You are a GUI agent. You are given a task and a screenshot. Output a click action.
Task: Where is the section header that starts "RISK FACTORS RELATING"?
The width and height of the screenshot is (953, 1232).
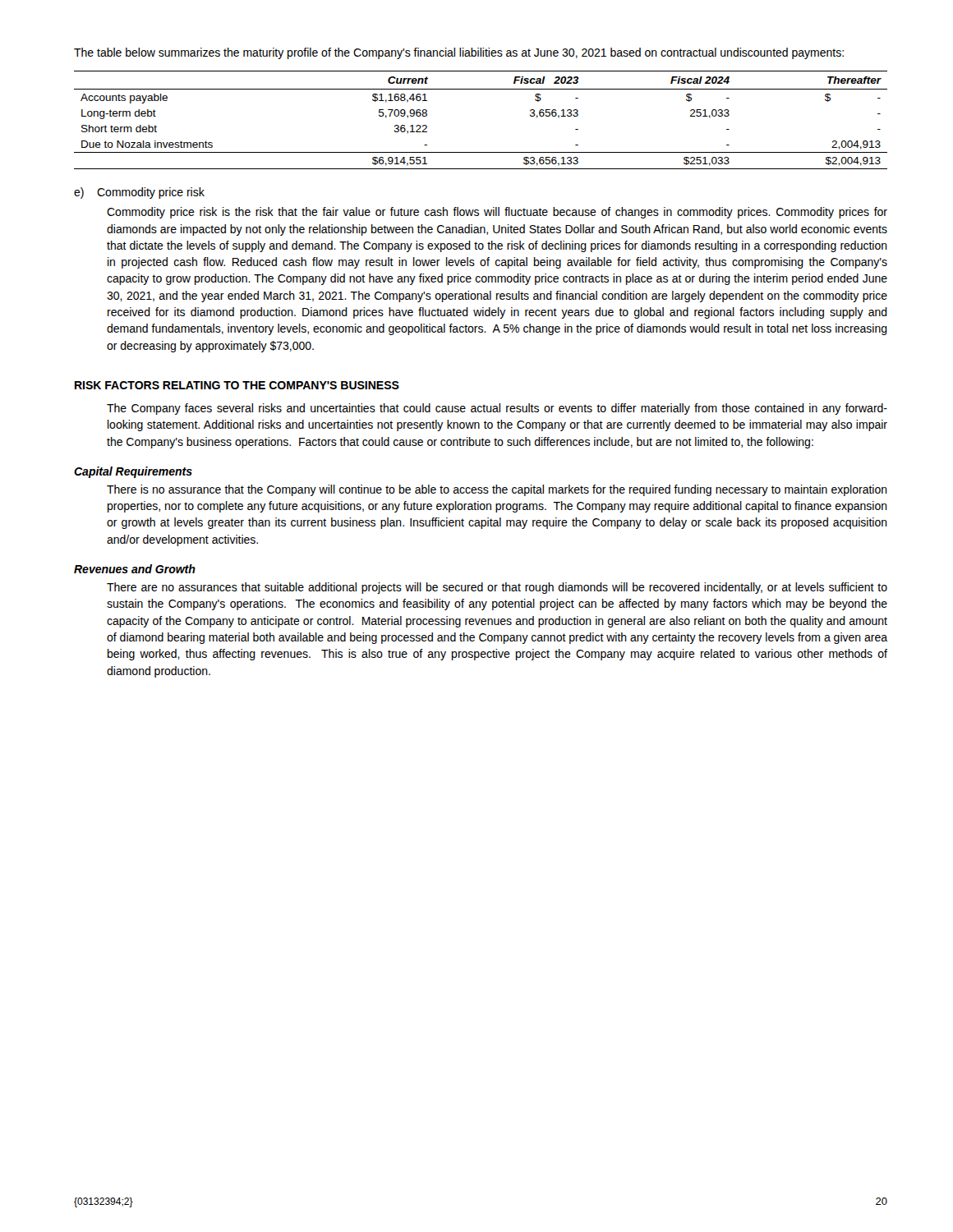[237, 385]
